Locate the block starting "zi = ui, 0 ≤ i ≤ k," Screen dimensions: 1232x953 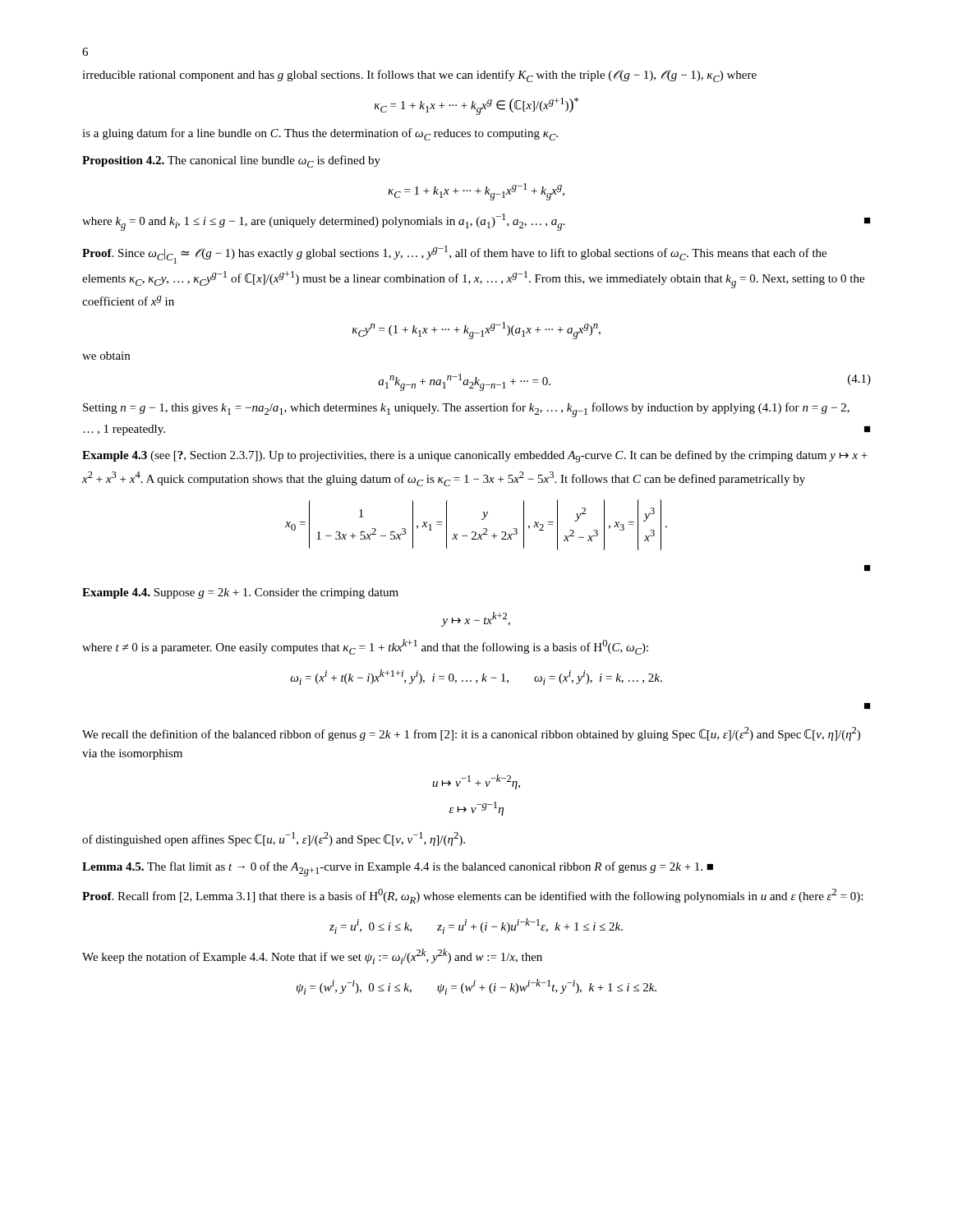tap(476, 927)
